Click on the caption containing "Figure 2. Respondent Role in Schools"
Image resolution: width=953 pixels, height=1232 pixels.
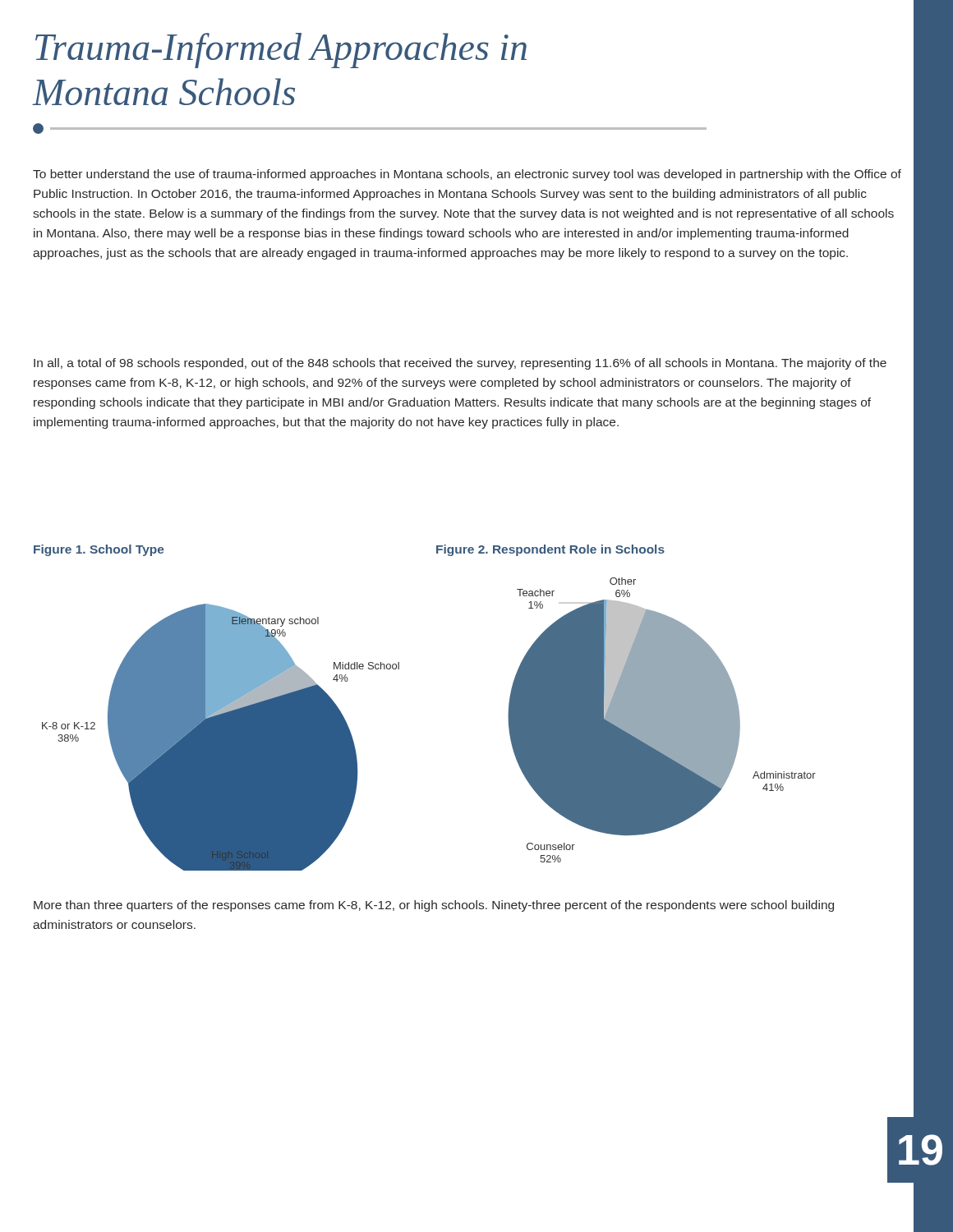[550, 549]
